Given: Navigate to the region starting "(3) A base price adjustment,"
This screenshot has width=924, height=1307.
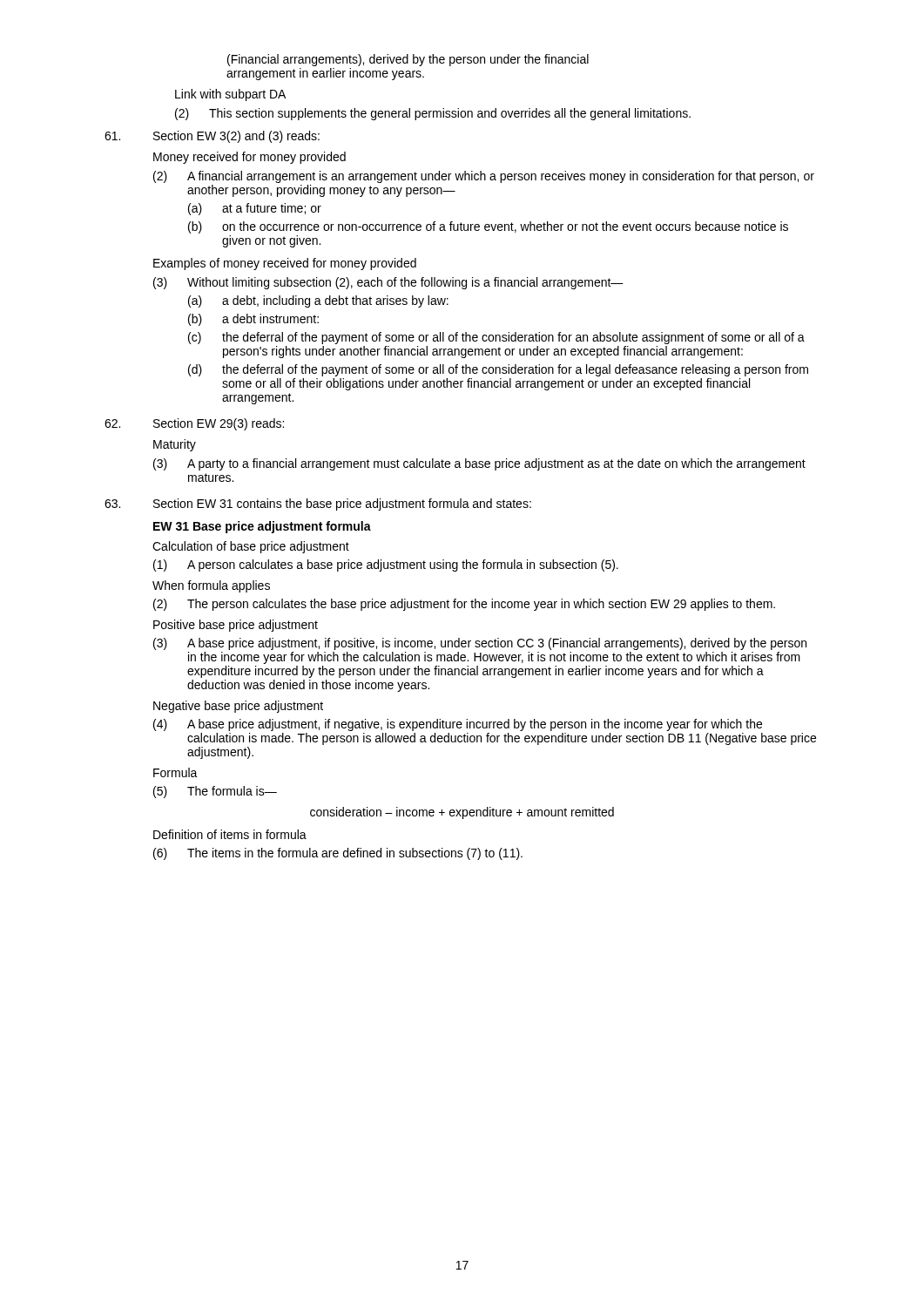Looking at the screenshot, I should [x=486, y=664].
